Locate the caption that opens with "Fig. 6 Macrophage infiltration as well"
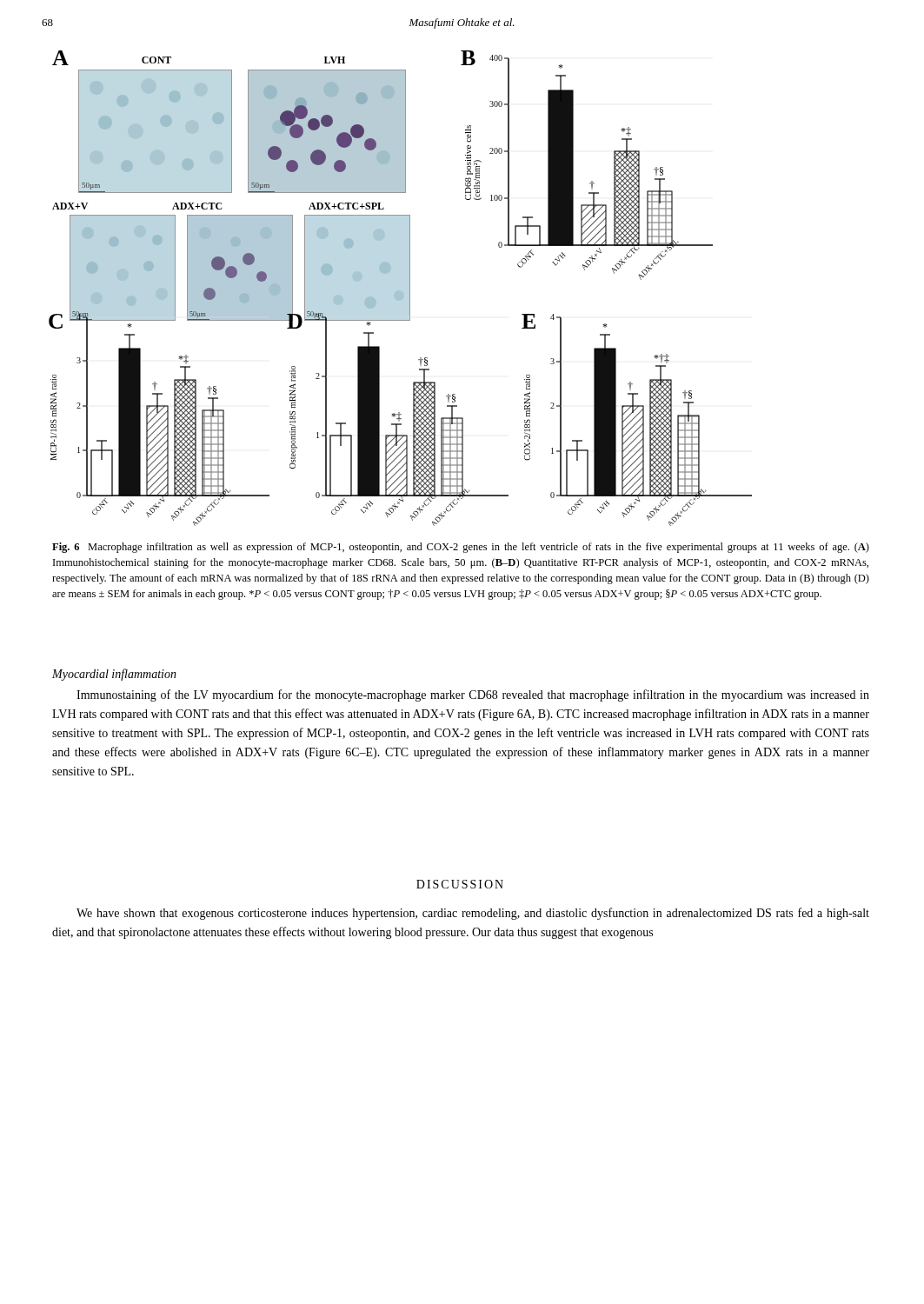924x1304 pixels. click(x=461, y=570)
